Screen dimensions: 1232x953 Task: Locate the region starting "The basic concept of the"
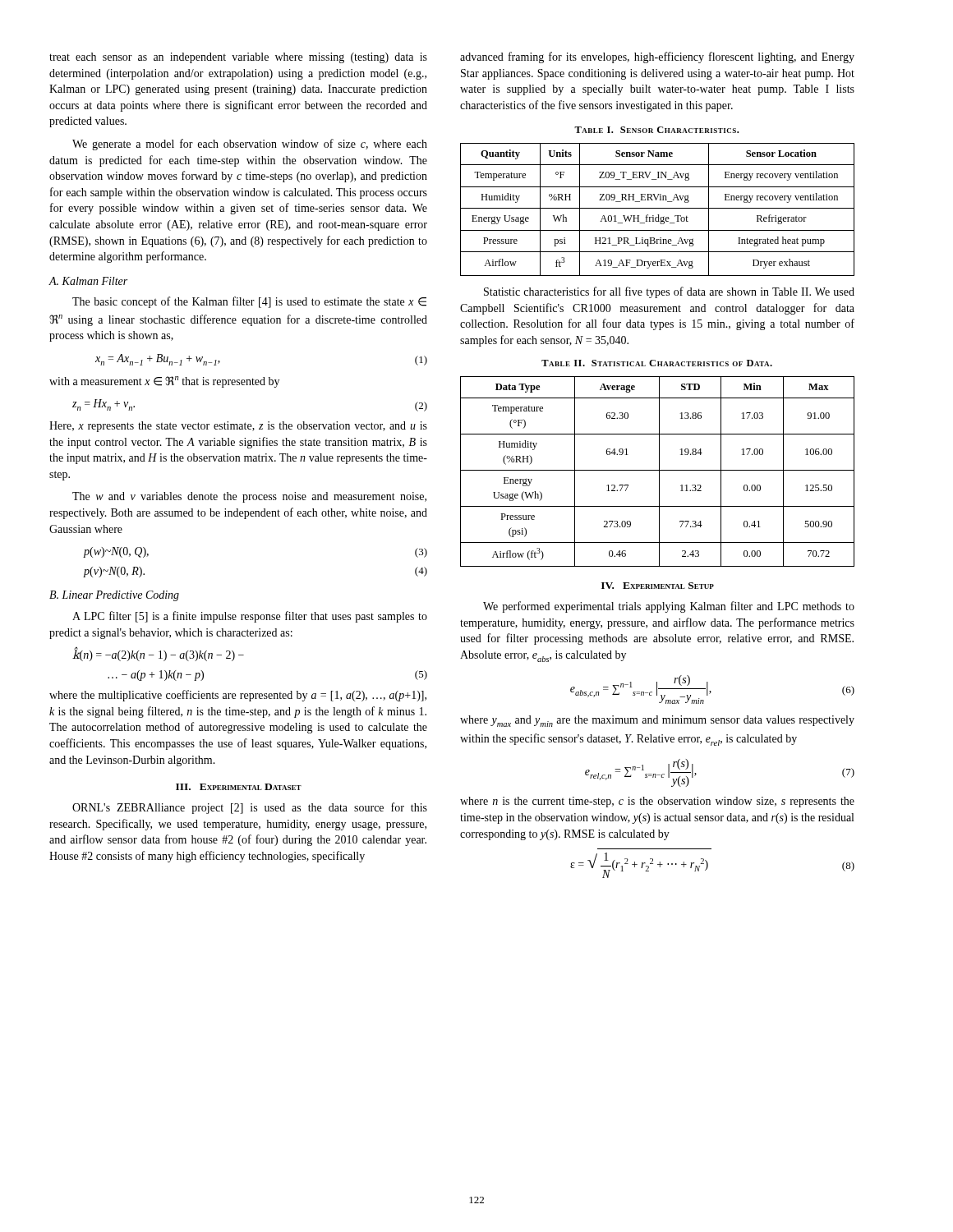pyautogui.click(x=238, y=319)
